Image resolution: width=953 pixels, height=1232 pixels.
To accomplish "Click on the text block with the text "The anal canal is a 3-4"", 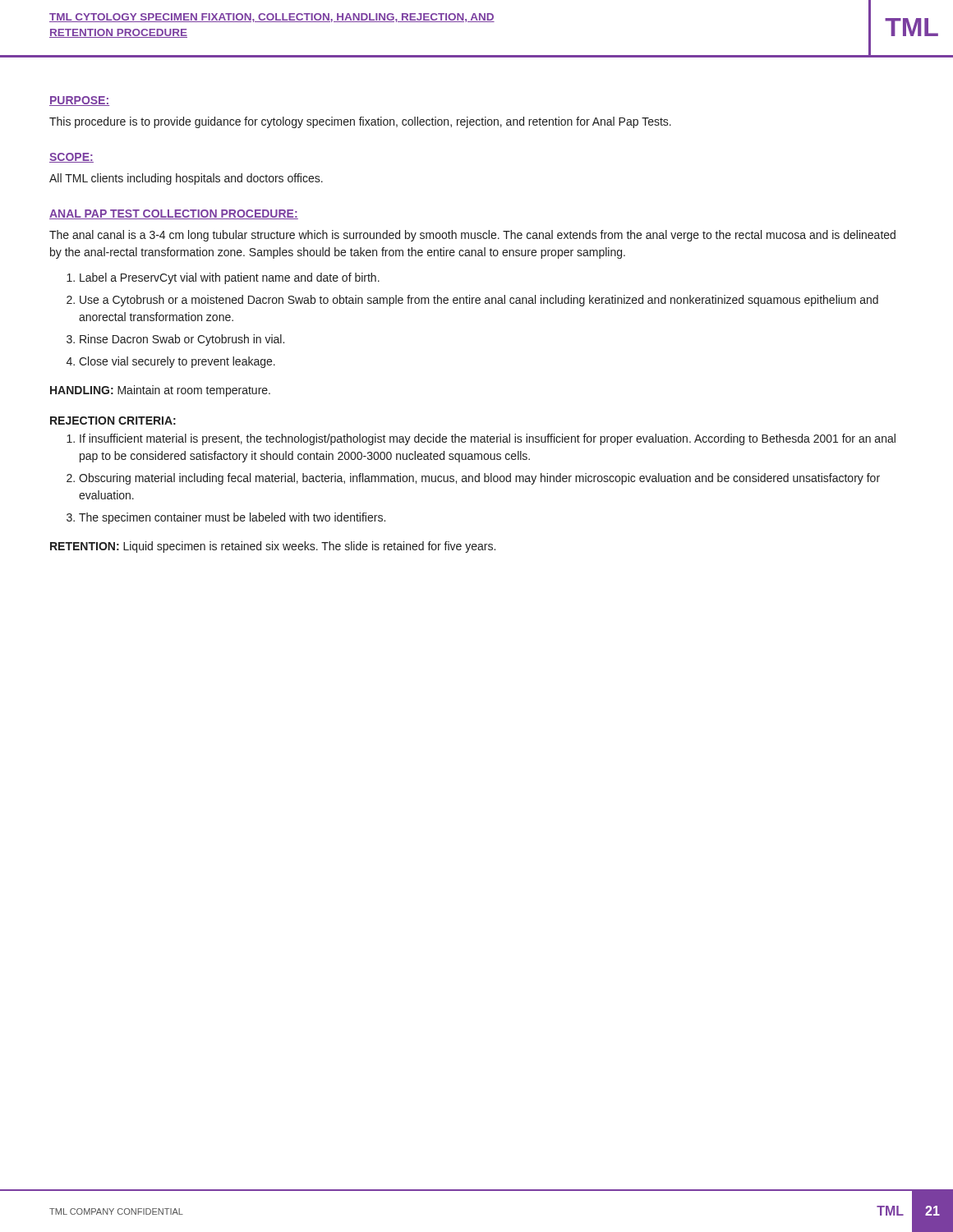I will pos(473,244).
